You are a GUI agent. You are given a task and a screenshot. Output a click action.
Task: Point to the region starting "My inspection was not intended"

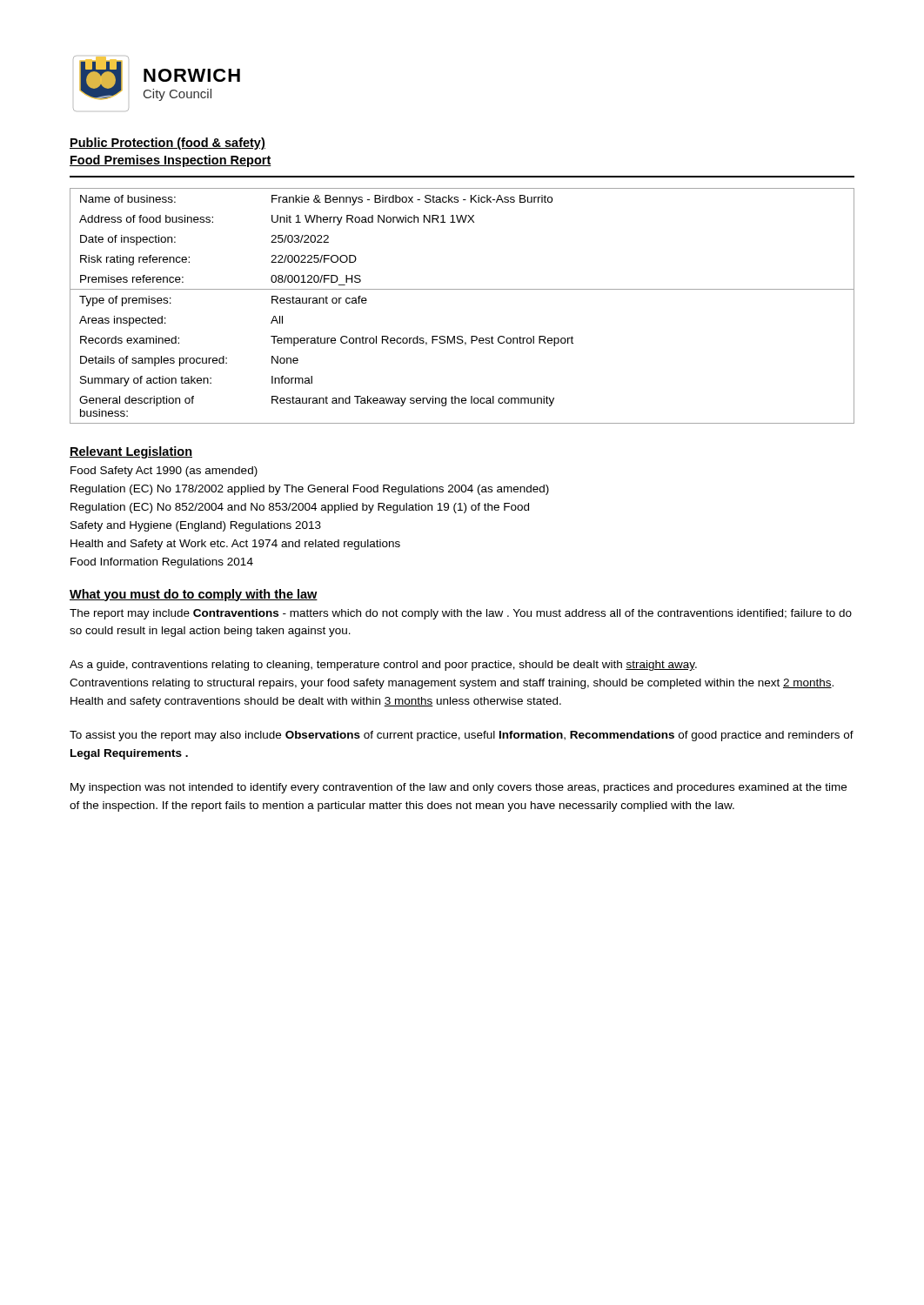(462, 797)
